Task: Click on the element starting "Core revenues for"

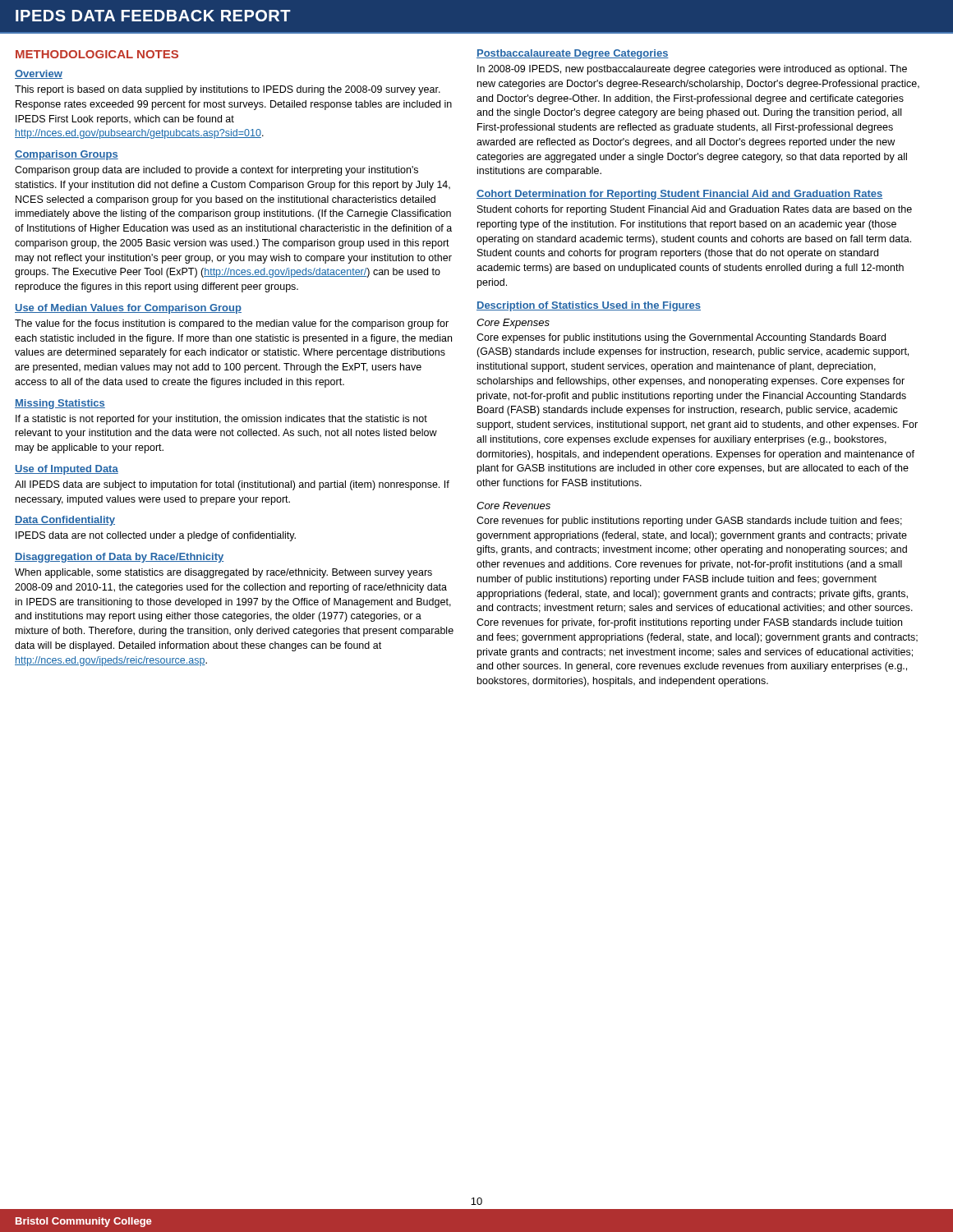Action: pyautogui.click(x=697, y=601)
